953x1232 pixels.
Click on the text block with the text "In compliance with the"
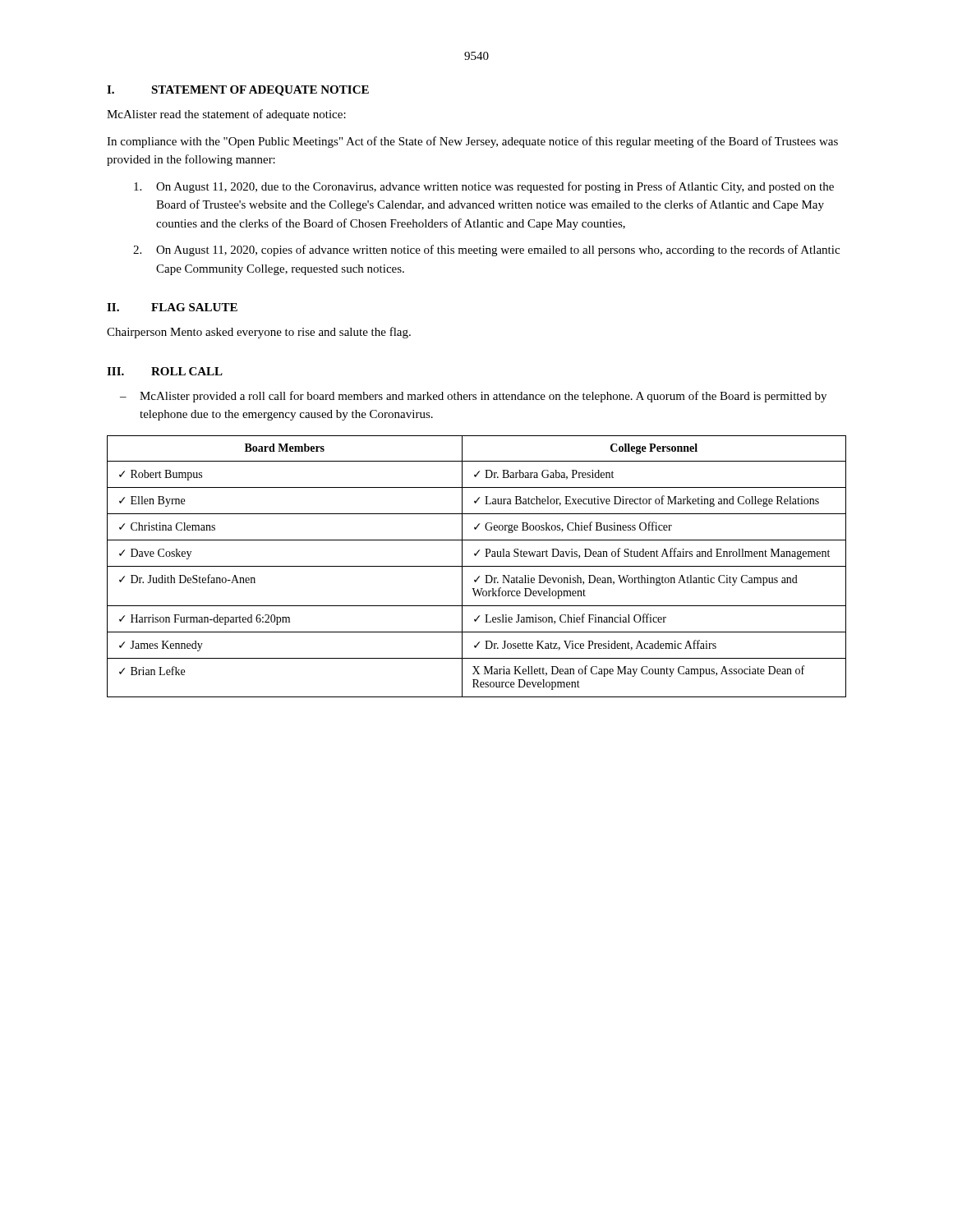[472, 150]
